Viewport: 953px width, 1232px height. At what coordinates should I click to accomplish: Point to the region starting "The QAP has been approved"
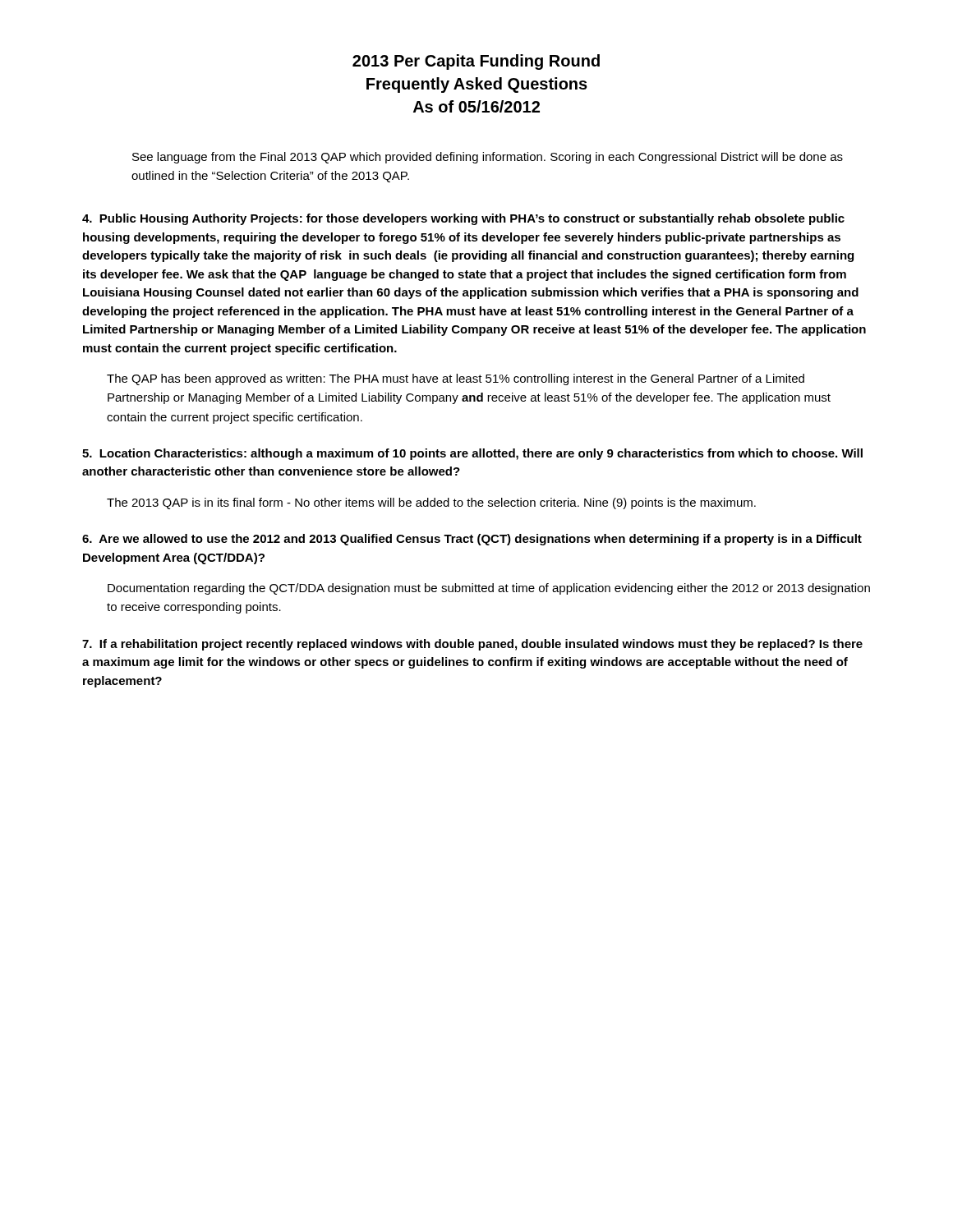pyautogui.click(x=469, y=397)
